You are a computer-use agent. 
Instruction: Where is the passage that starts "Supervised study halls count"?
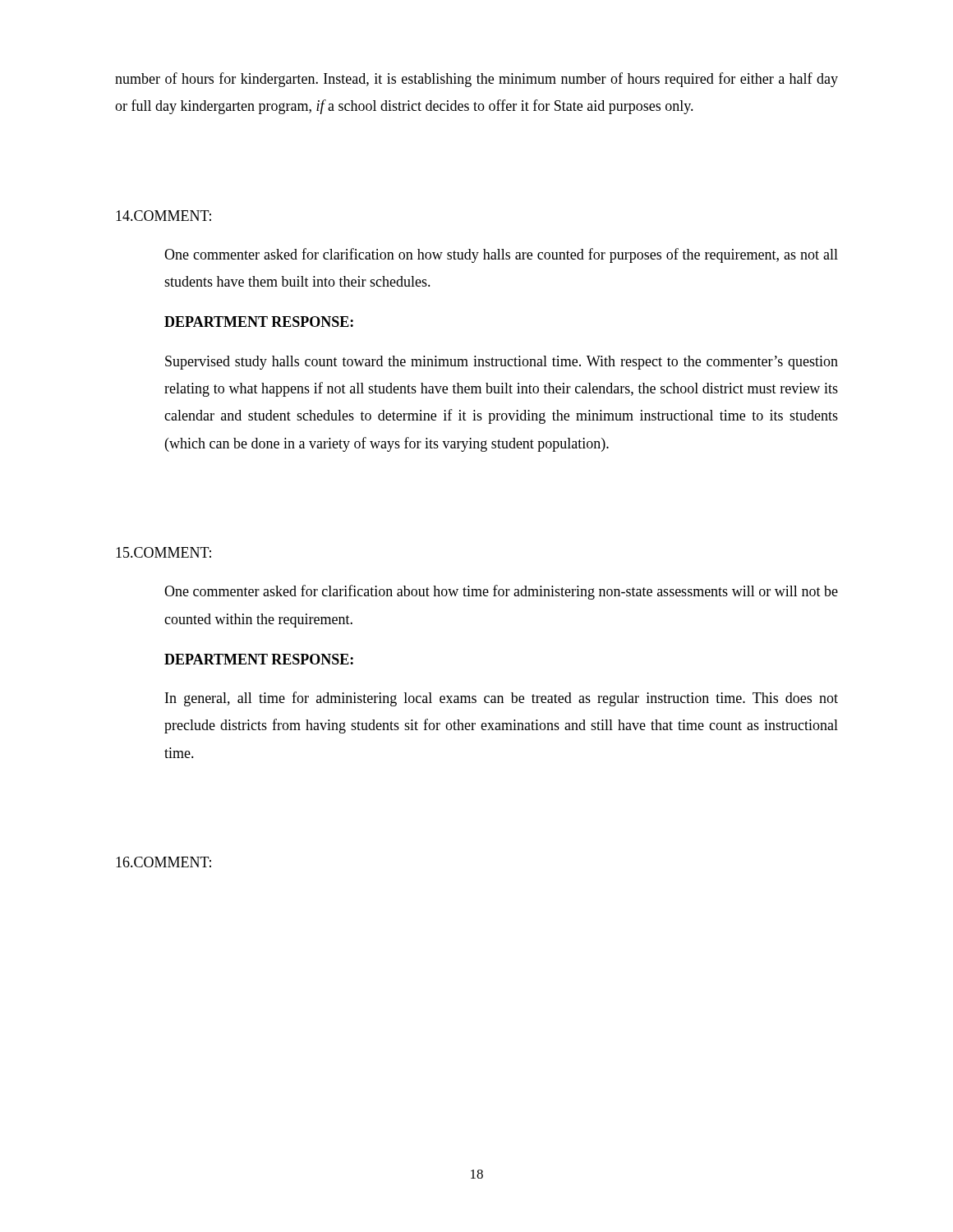coord(501,402)
